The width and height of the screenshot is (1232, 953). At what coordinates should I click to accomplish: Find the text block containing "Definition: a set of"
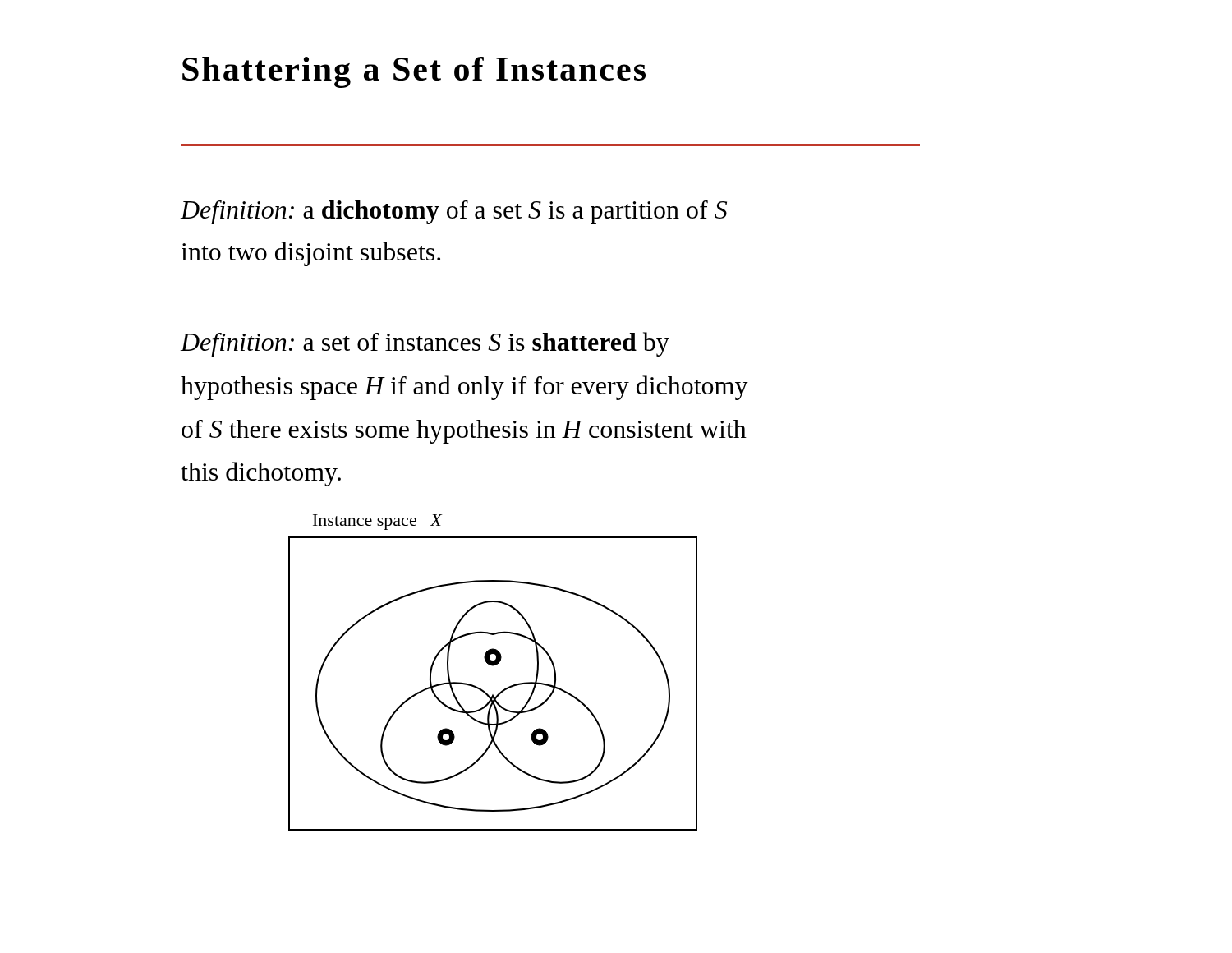[476, 407]
